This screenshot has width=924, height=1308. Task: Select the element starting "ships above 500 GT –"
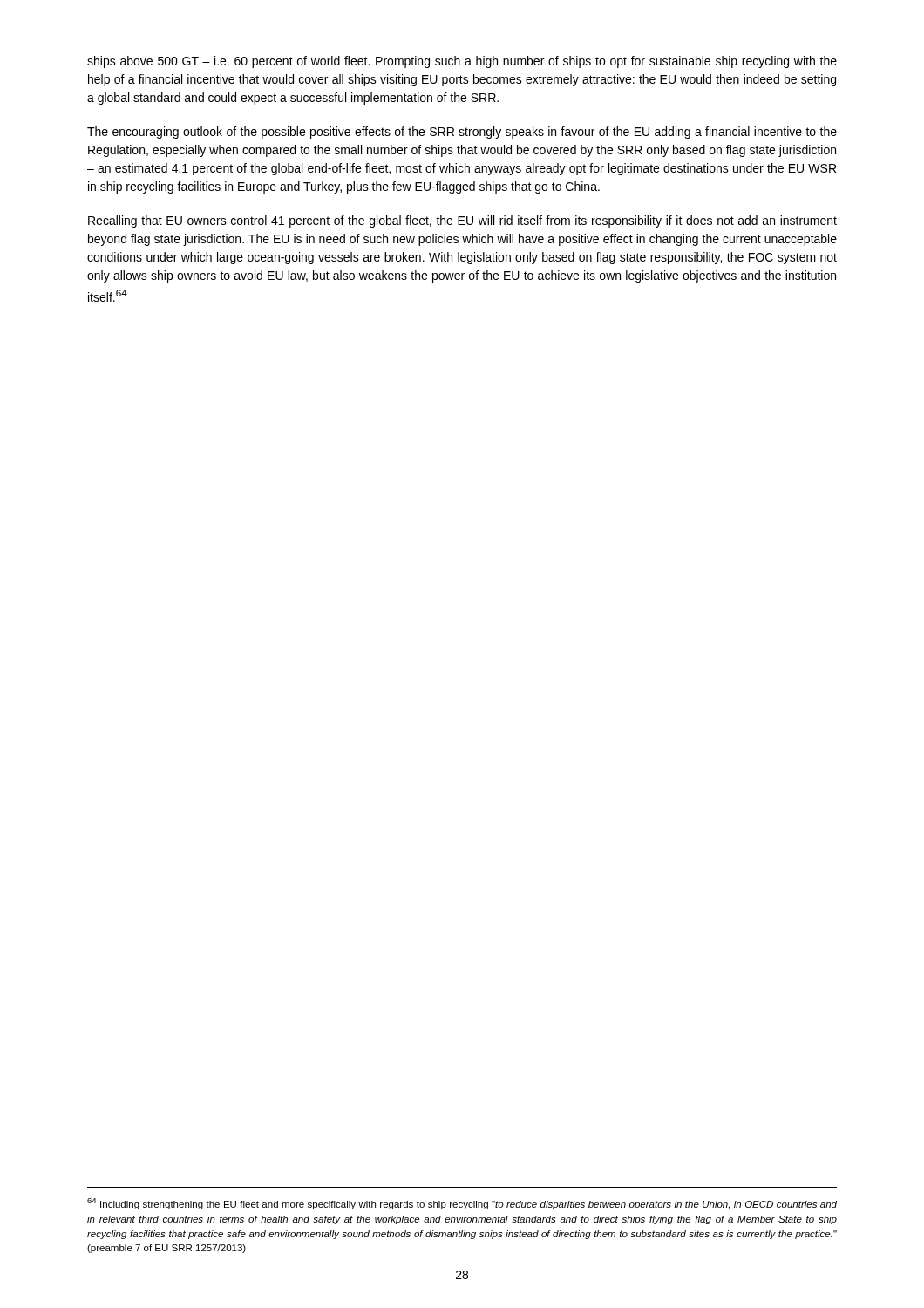462,79
